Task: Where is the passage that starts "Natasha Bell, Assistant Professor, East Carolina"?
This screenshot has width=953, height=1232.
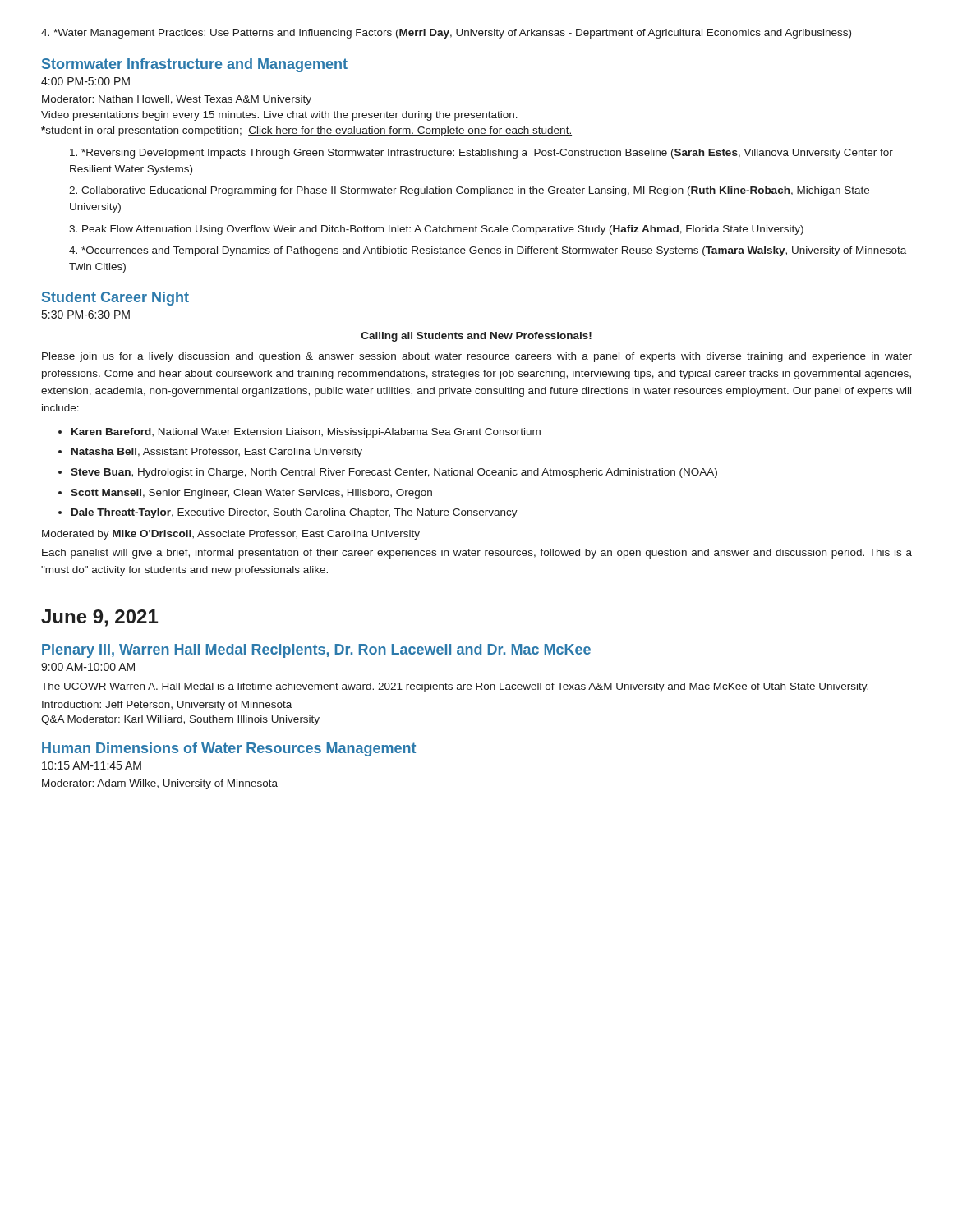Action: [x=216, y=452]
